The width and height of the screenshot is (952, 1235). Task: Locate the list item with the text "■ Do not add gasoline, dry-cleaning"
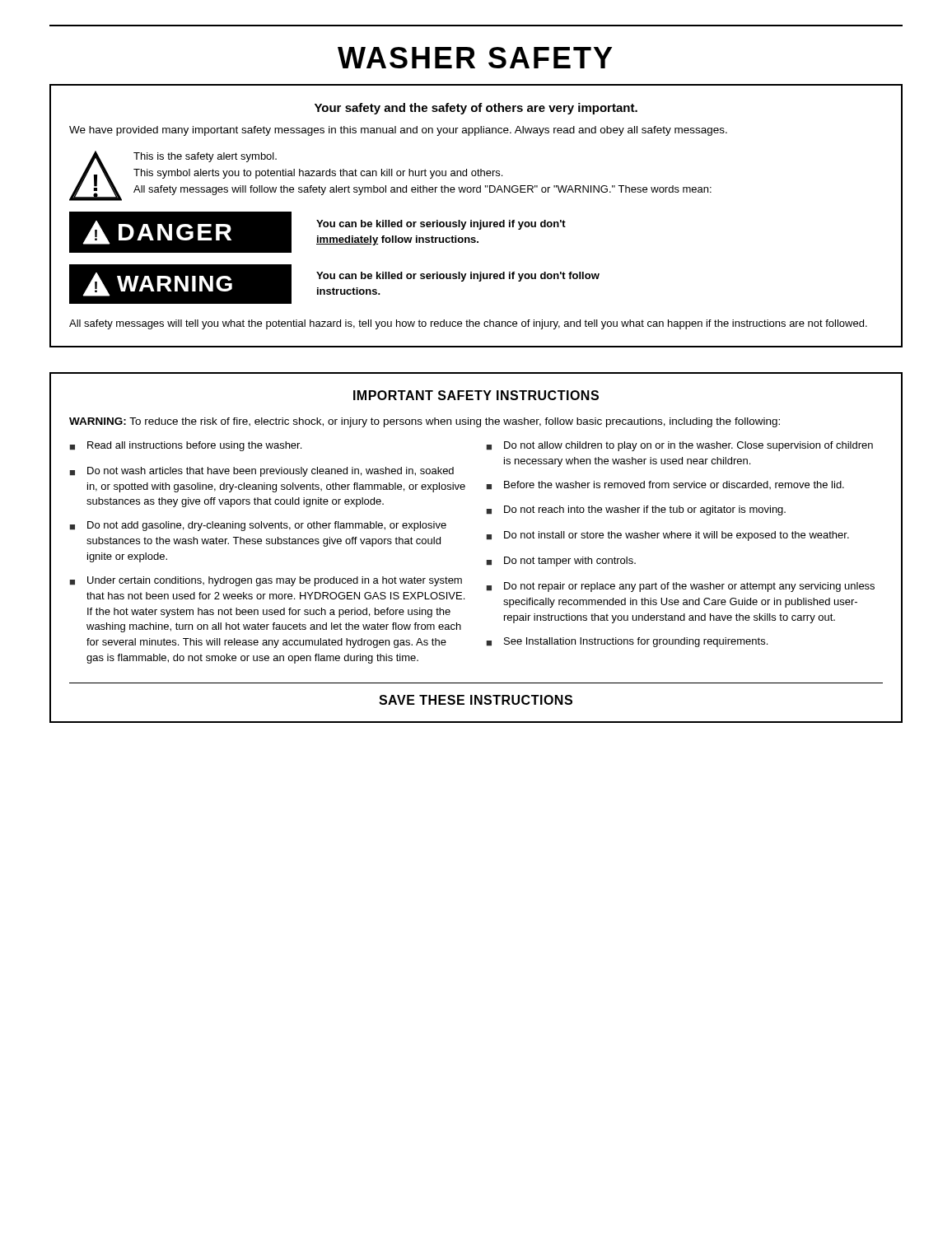[268, 541]
